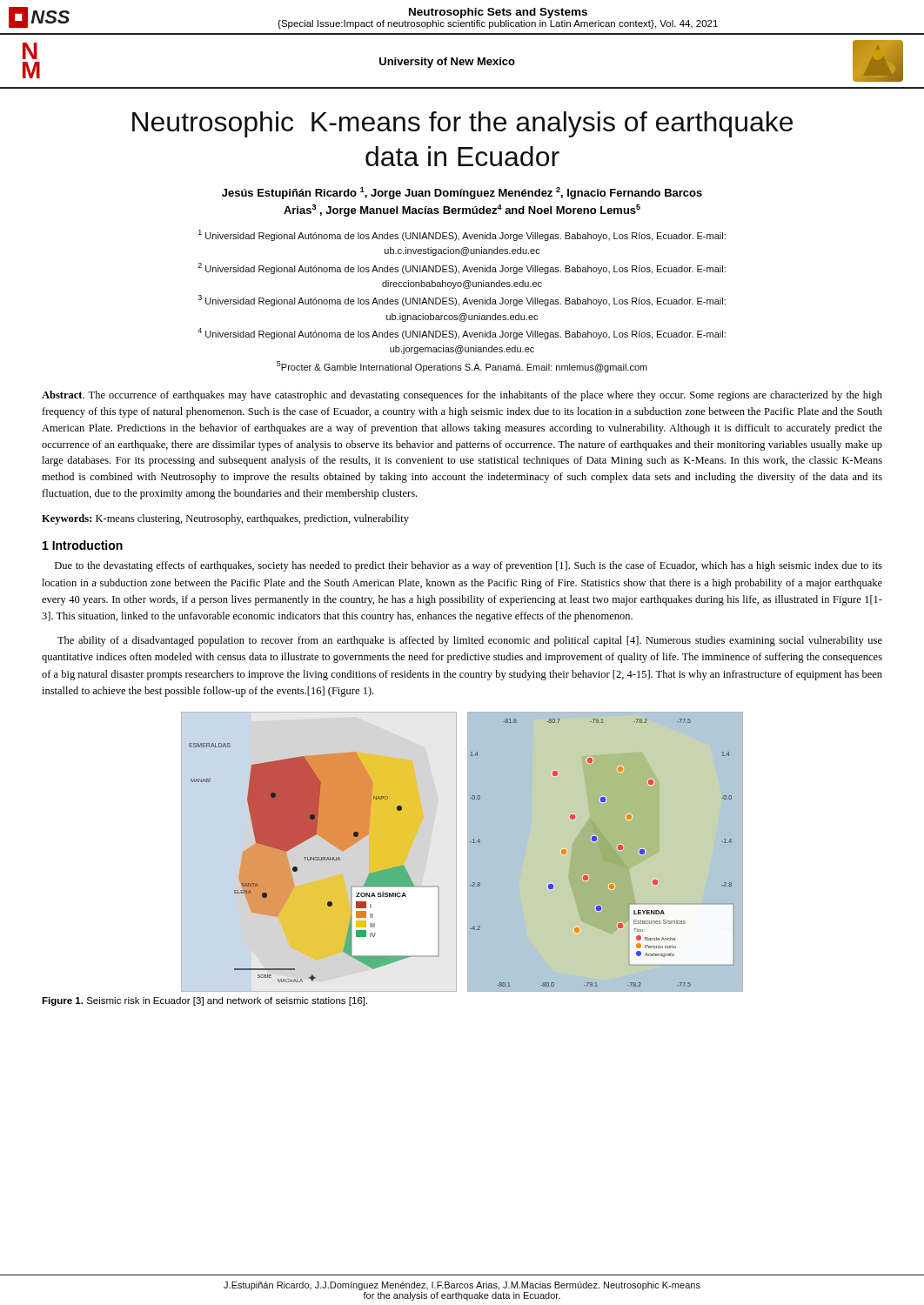Locate the block starting "The ability of a disadvantaged"
This screenshot has height=1305, width=924.
pos(462,665)
